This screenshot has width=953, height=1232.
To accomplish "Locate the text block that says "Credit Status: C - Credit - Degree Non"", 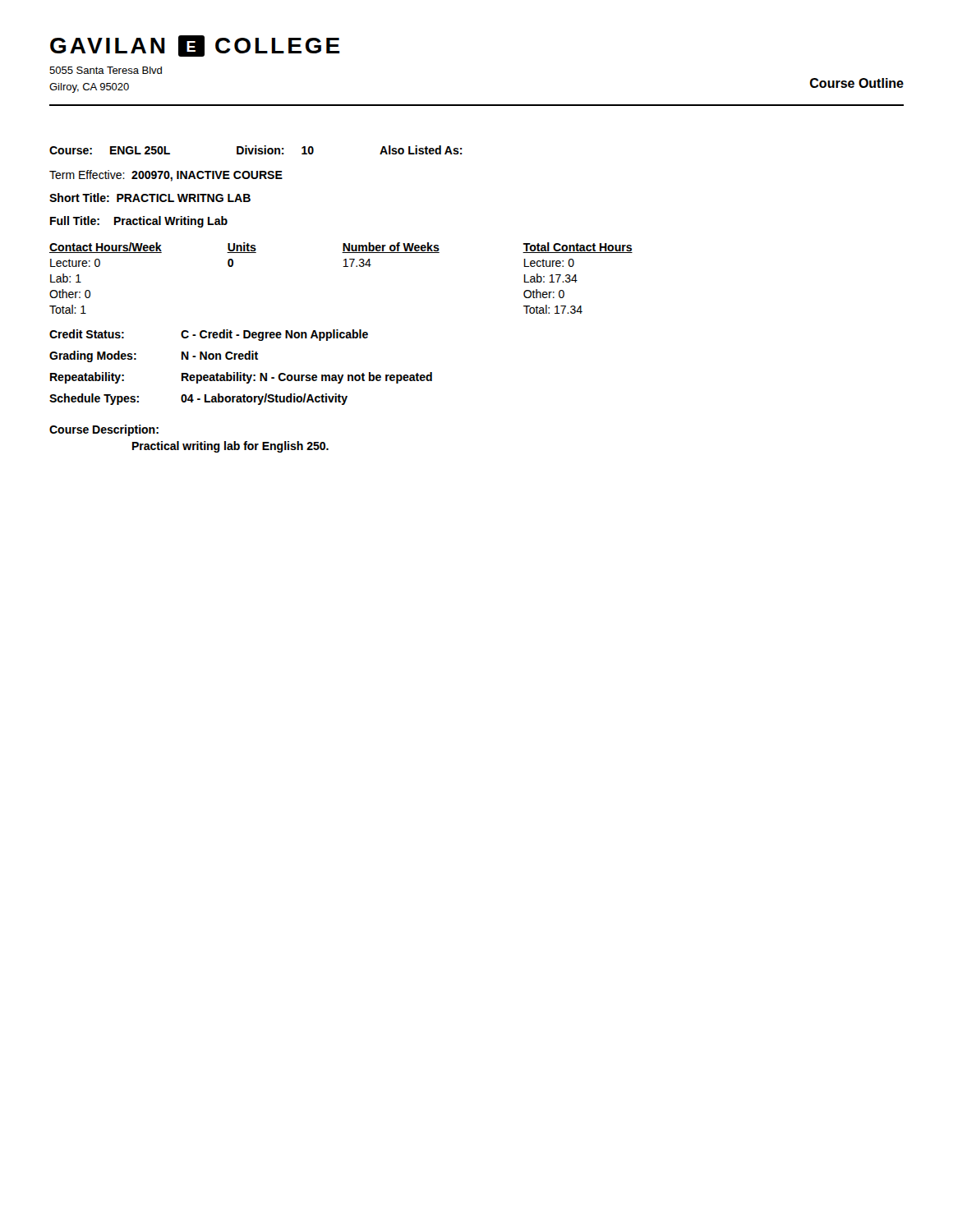I will 209,334.
